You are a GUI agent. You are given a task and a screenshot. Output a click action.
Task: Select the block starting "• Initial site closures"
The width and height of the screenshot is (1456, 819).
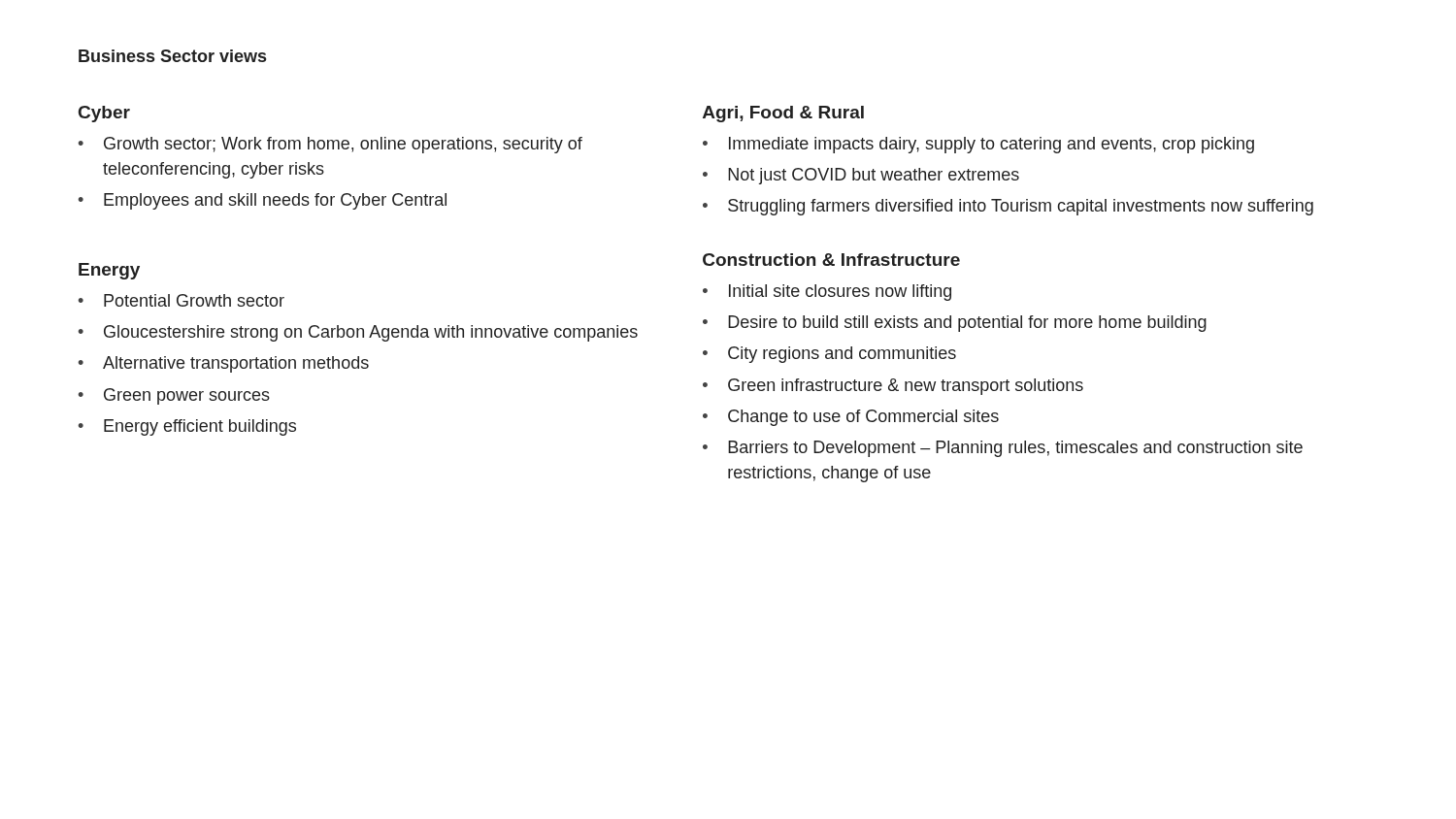click(x=827, y=293)
